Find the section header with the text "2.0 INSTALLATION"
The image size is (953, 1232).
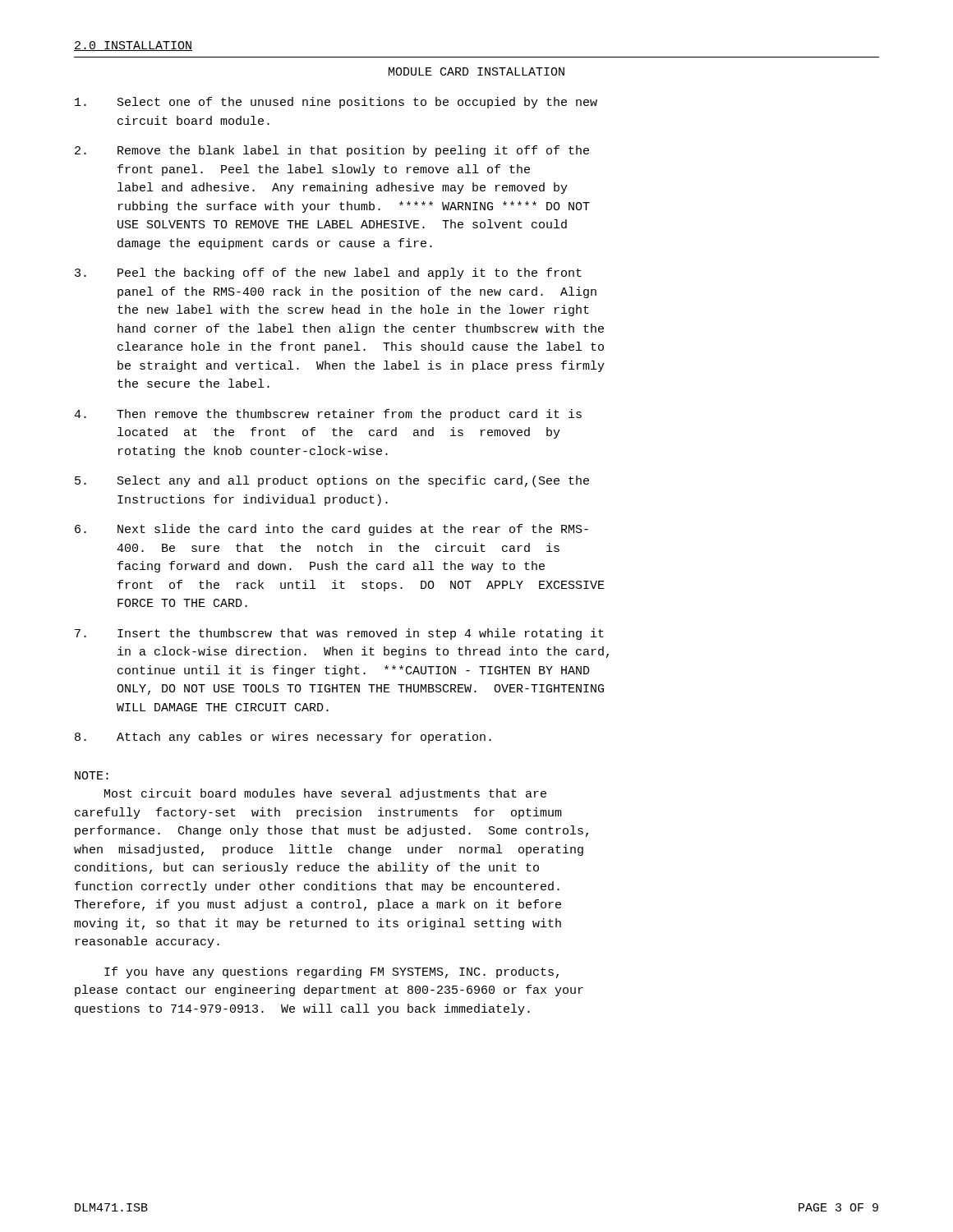(133, 46)
